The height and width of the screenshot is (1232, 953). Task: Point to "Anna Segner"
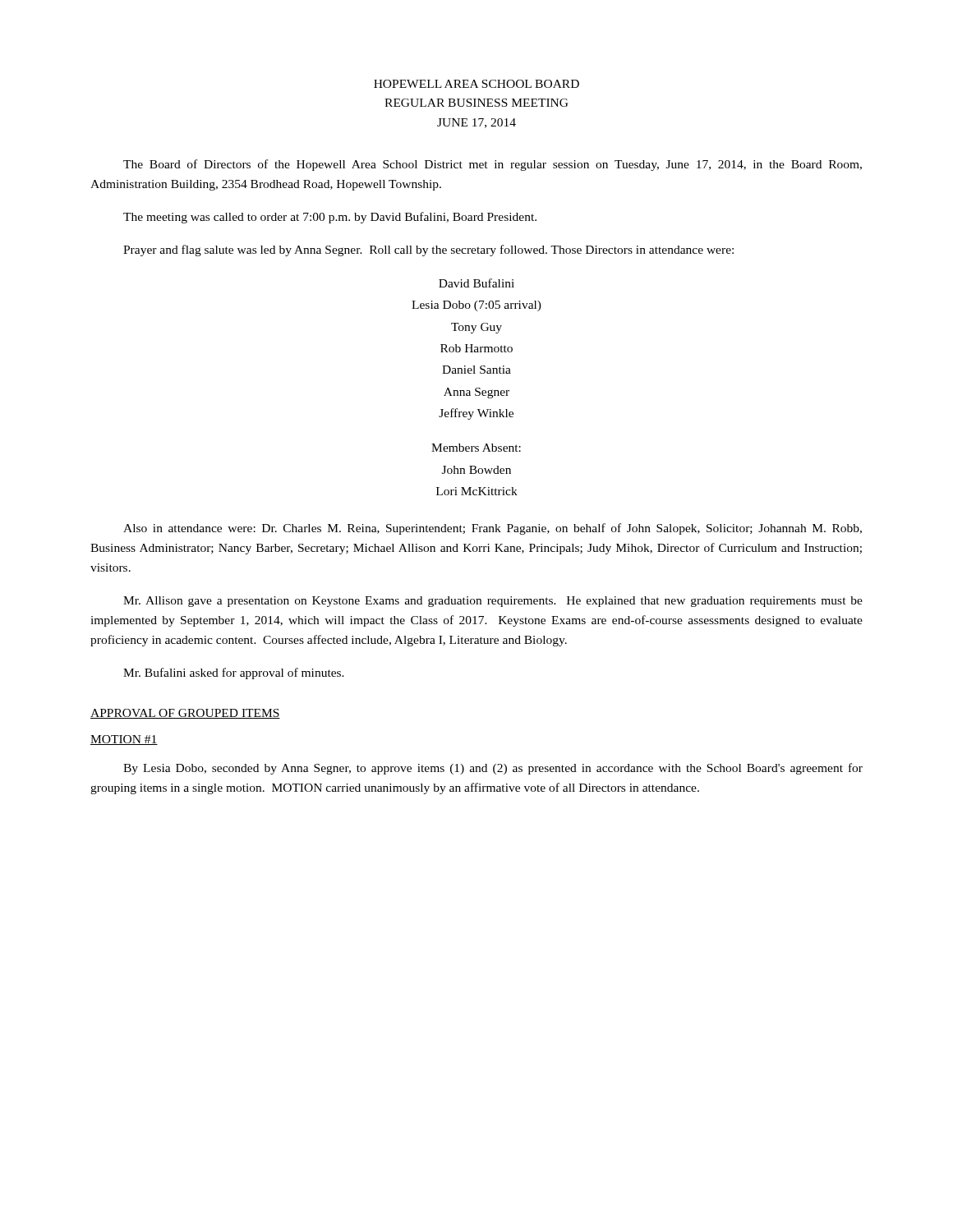476,391
